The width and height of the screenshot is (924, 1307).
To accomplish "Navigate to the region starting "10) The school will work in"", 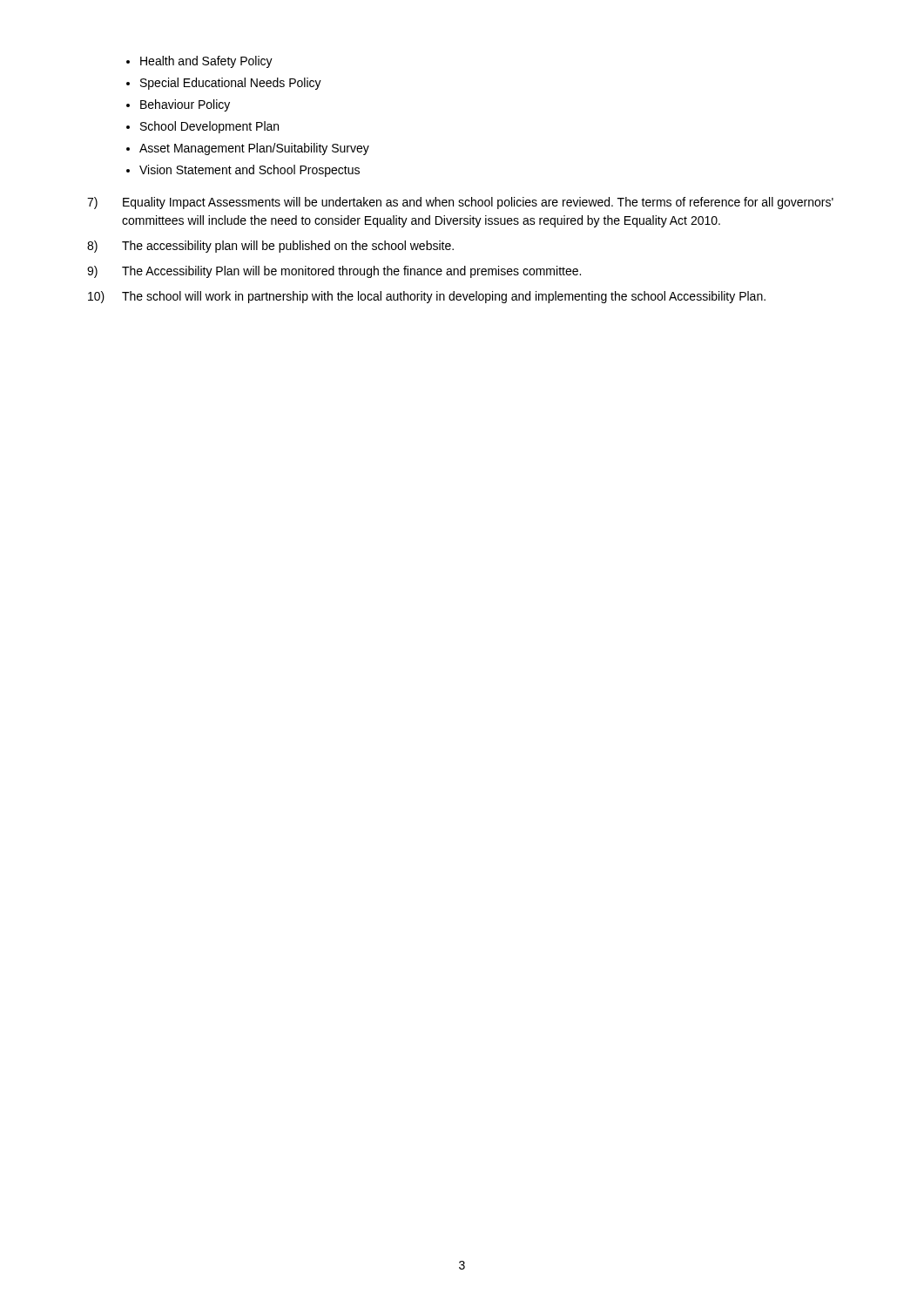I will tap(462, 297).
